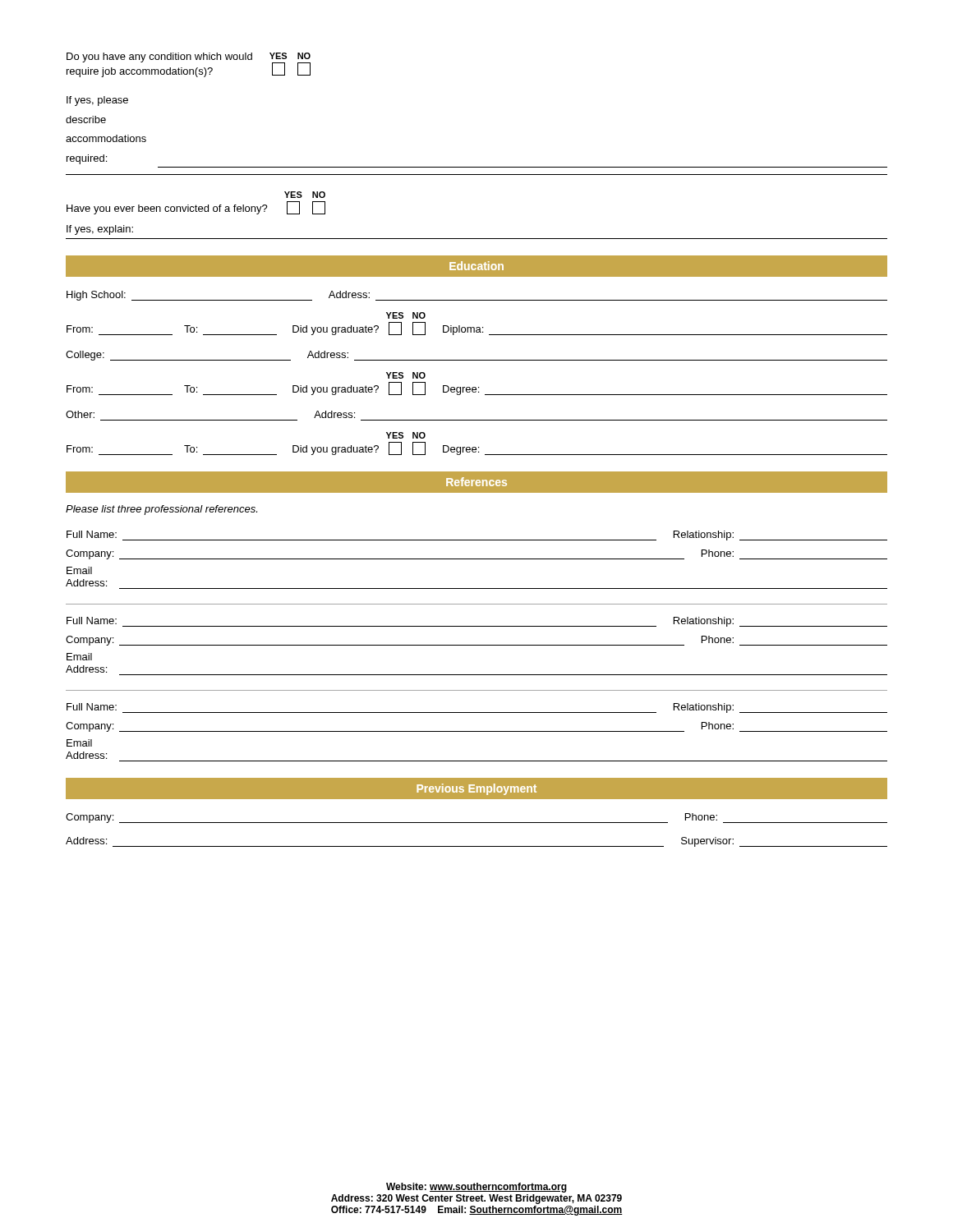Screen dimensions: 1232x953
Task: Click where it says "High School: Address:"
Action: click(476, 294)
